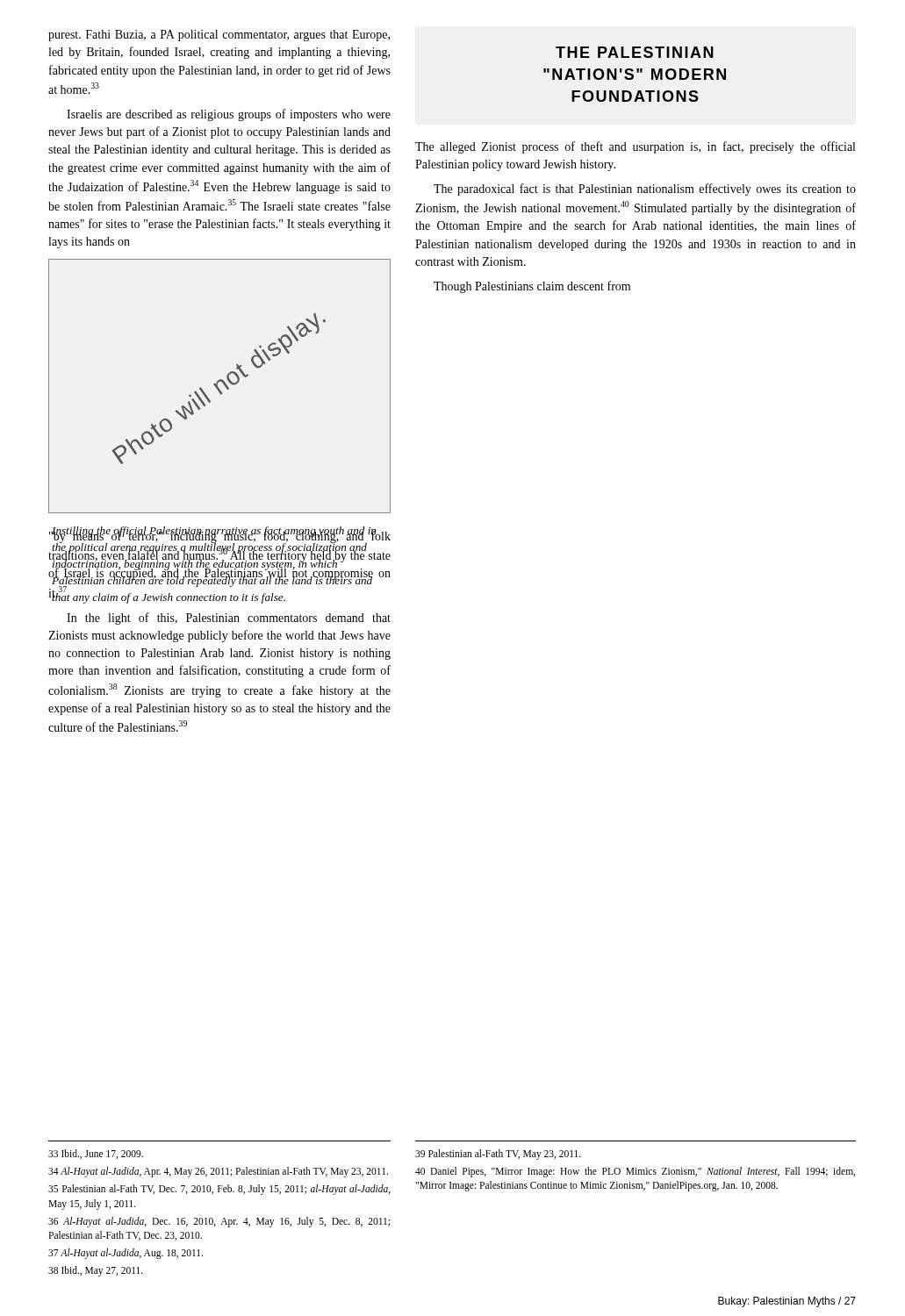
Task: Locate the block of text that opens with ""by means of terror," including music, food,"
Action: tap(219, 632)
